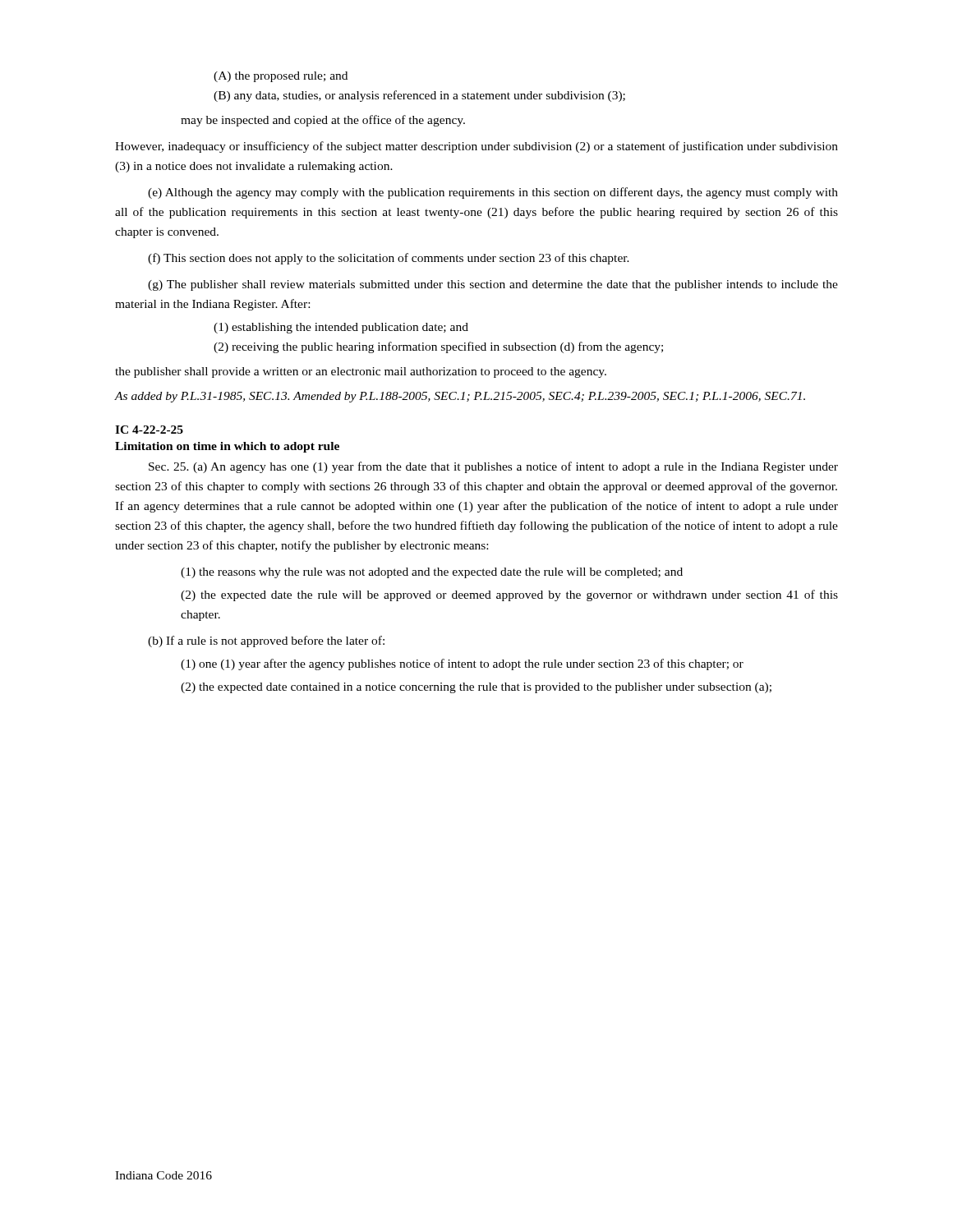Point to the block starting "IC 4-22-2-25"
953x1232 pixels.
click(149, 430)
